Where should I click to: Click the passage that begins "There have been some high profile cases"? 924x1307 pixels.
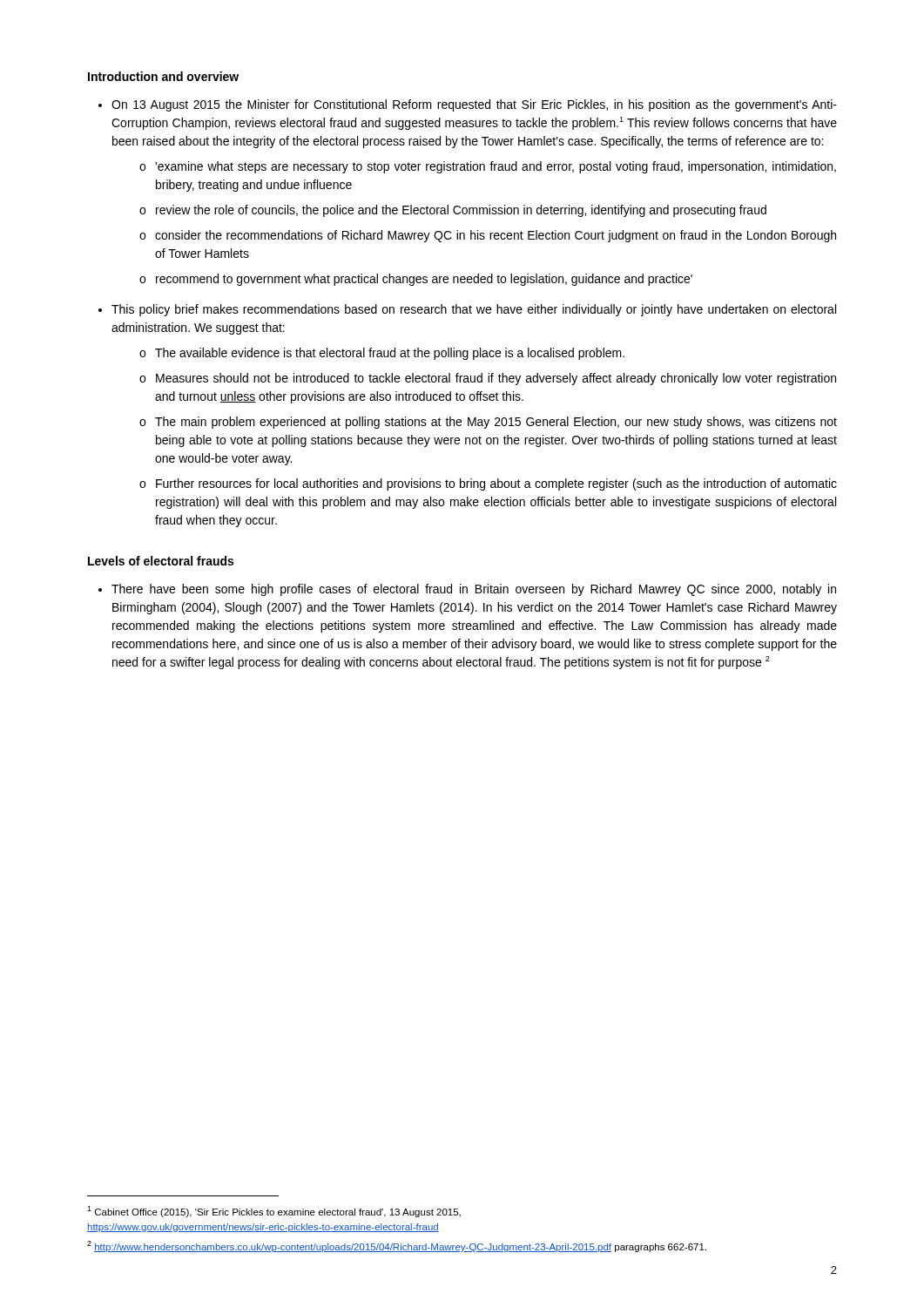click(474, 626)
